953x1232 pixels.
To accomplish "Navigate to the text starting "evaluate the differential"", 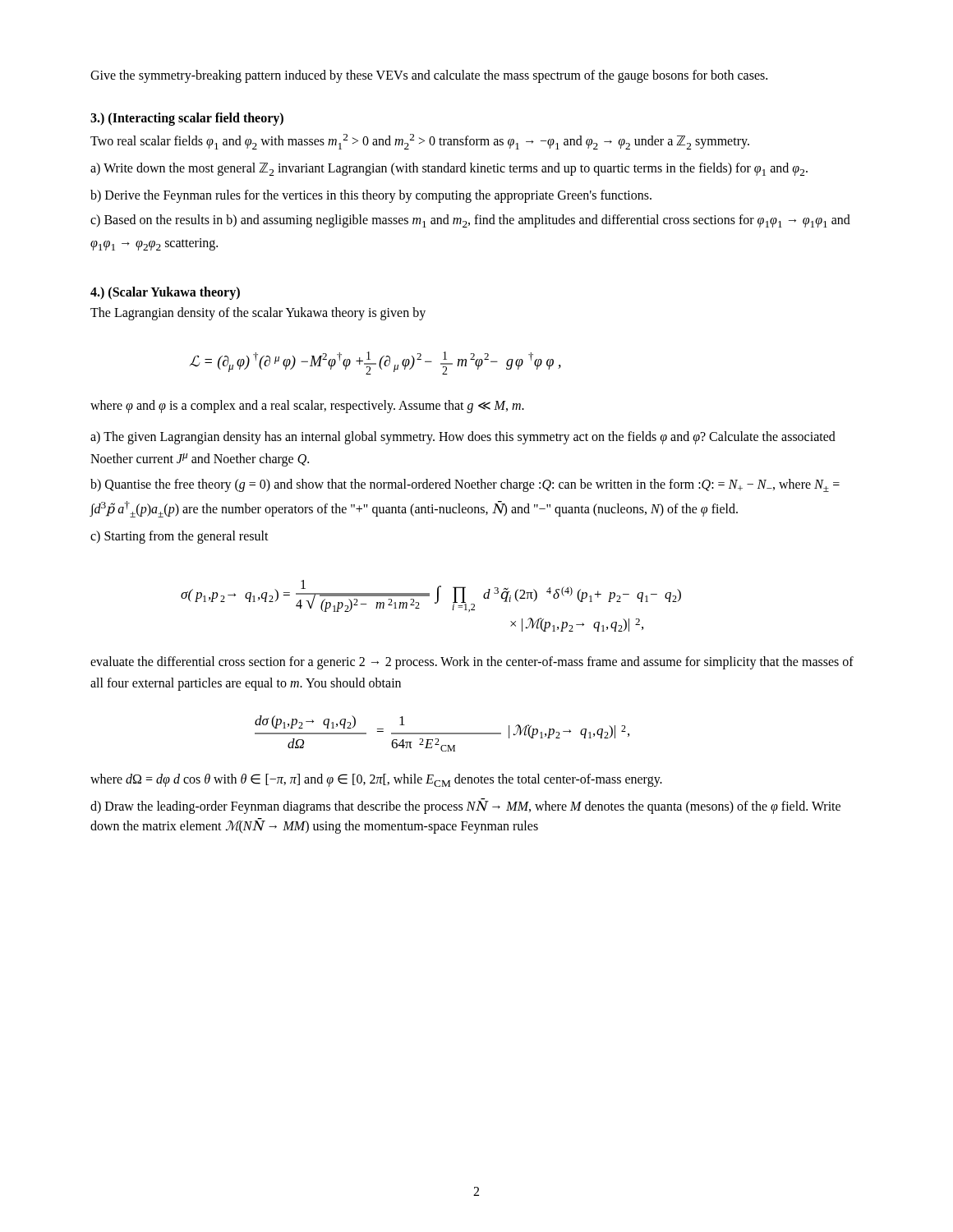I will (x=472, y=672).
